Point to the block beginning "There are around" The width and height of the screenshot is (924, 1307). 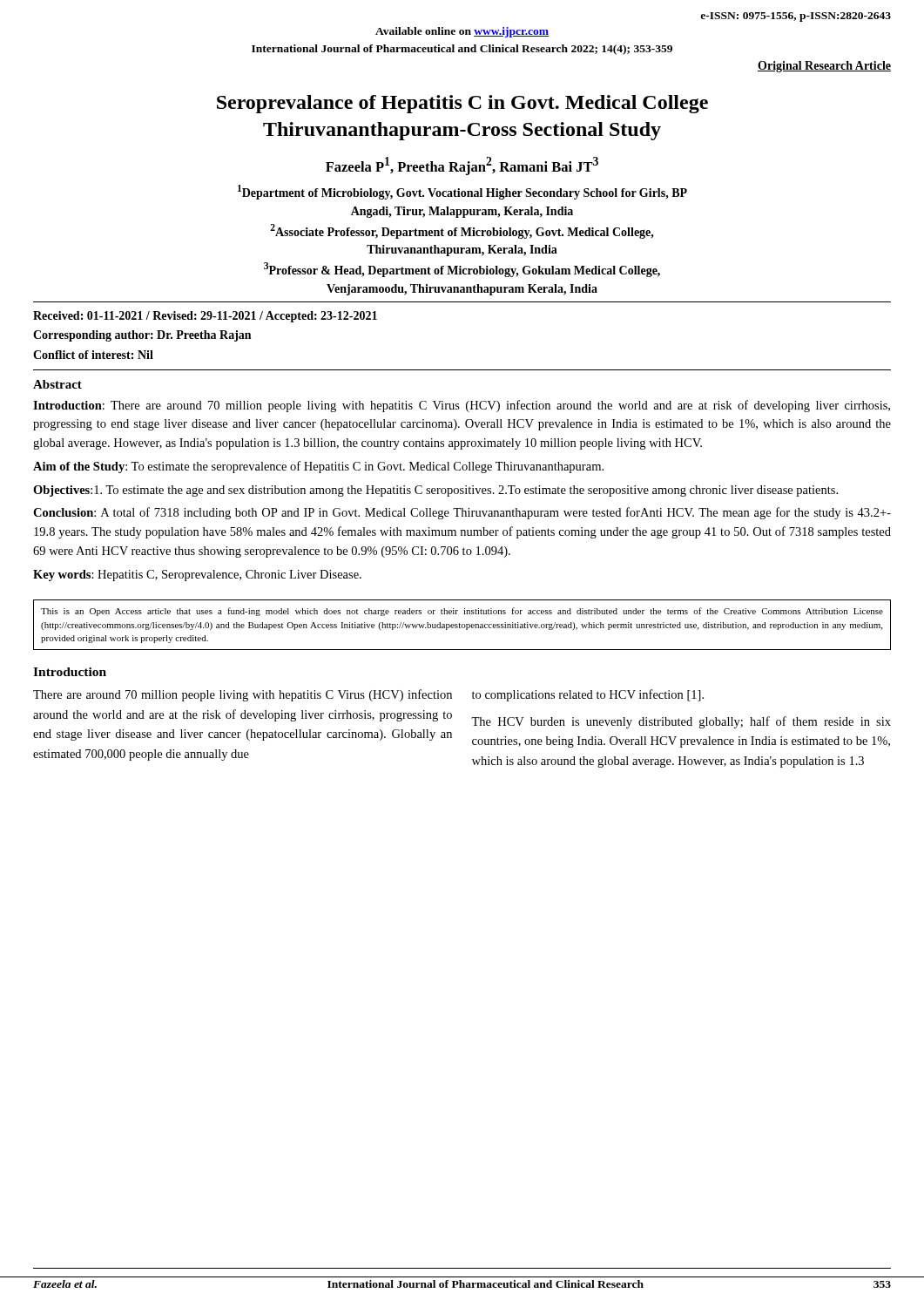243,724
